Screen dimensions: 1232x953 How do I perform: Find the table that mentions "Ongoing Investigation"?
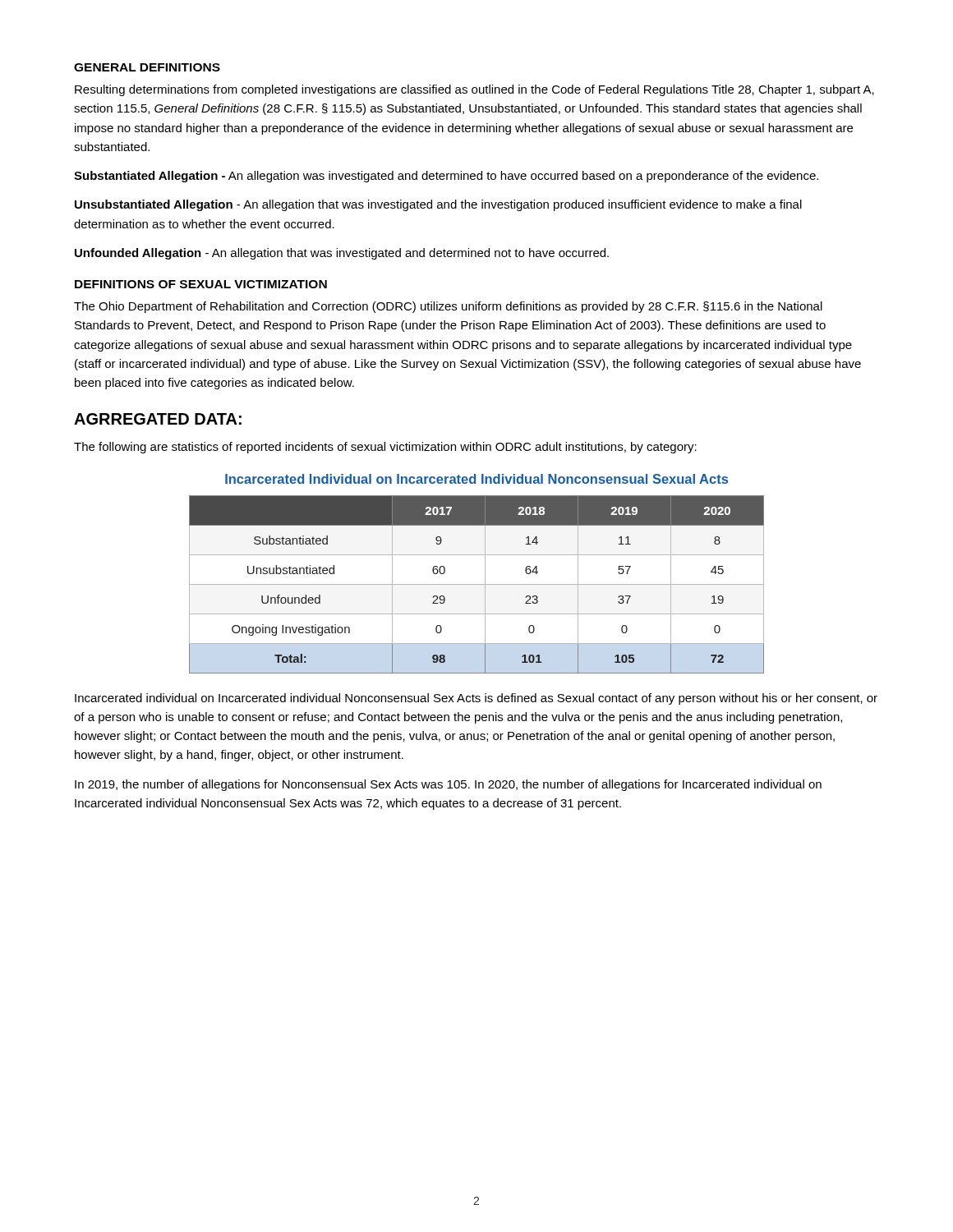[476, 584]
